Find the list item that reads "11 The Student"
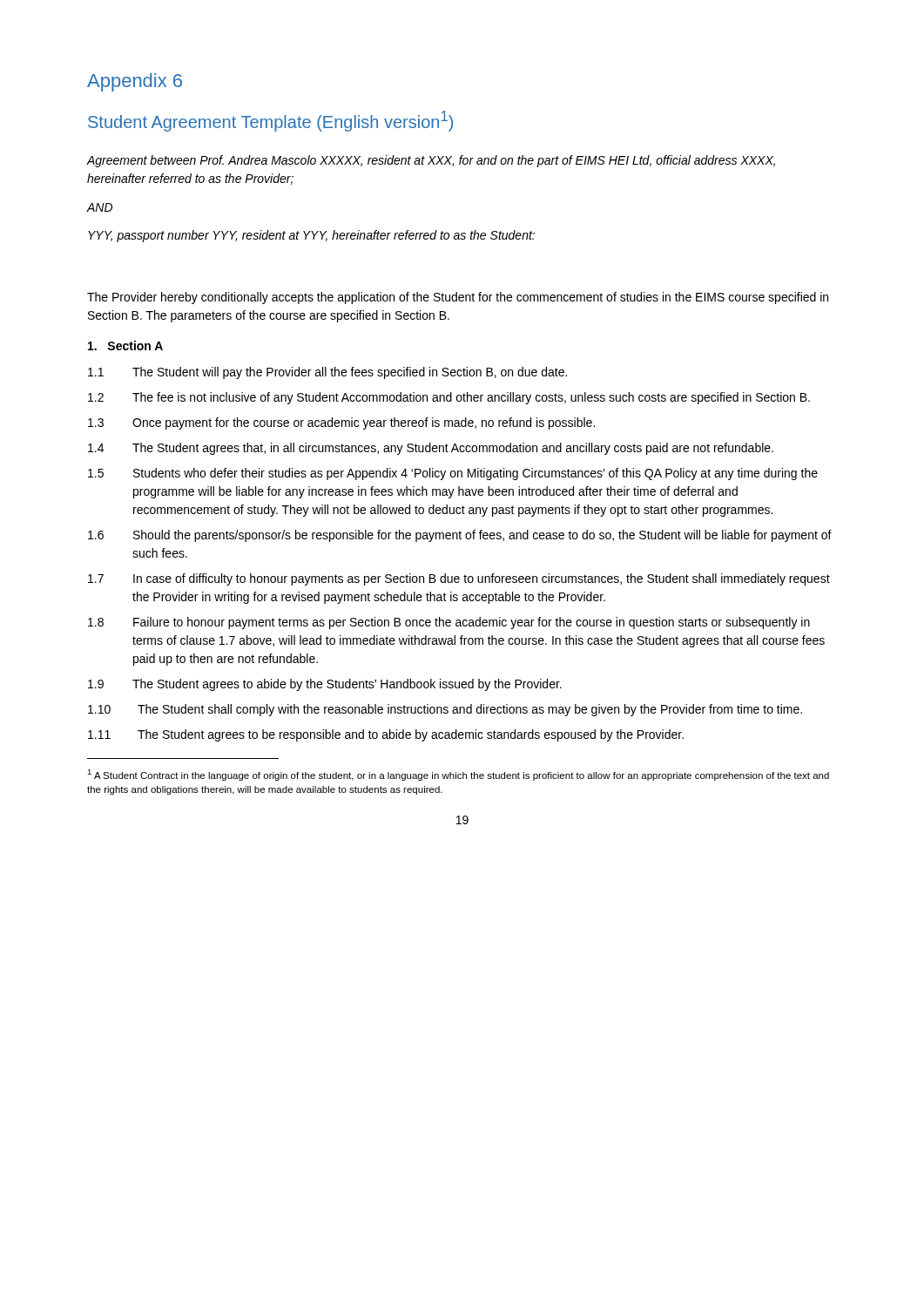Image resolution: width=924 pixels, height=1307 pixels. [462, 735]
